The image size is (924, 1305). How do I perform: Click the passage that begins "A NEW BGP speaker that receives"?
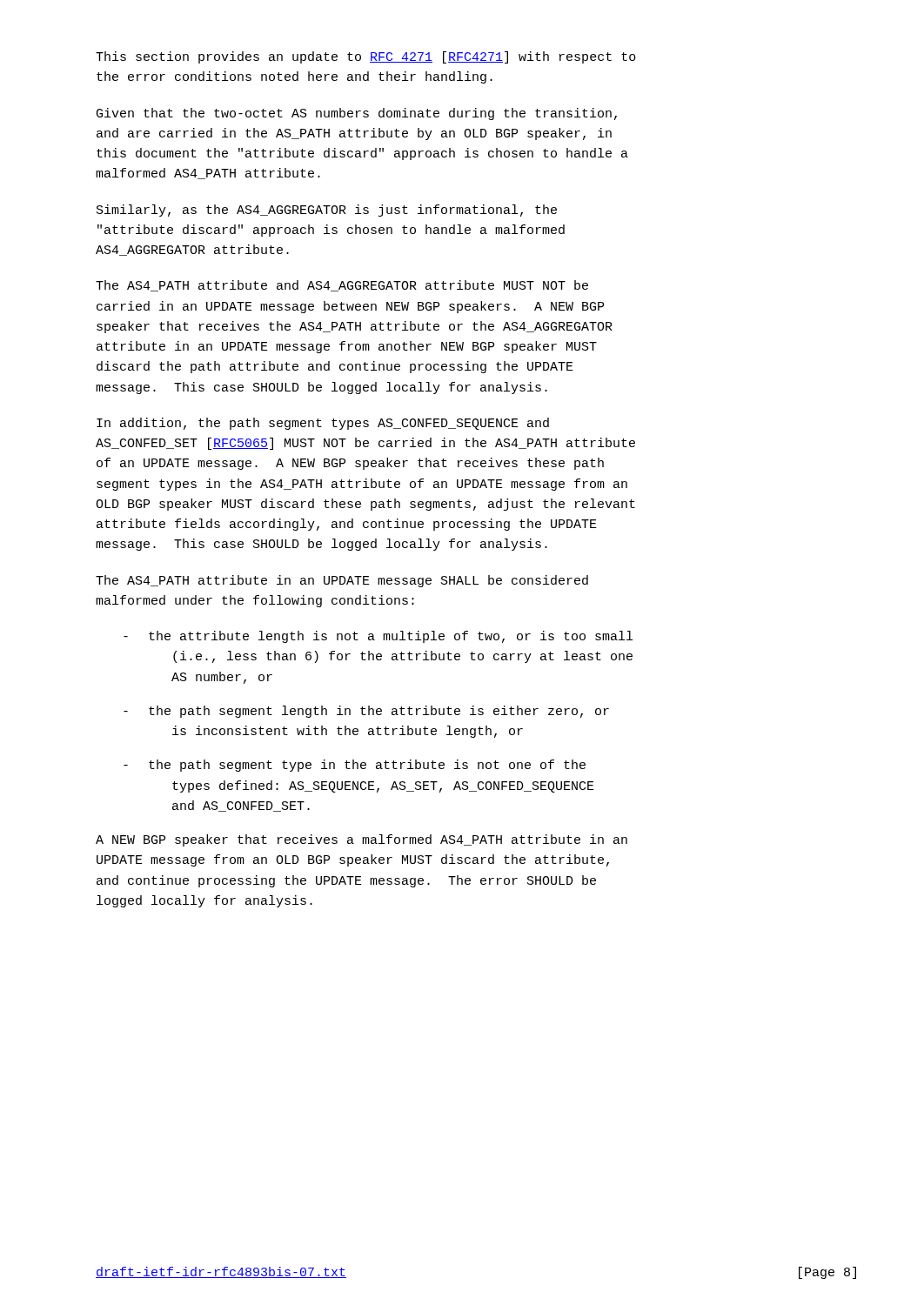click(x=362, y=871)
